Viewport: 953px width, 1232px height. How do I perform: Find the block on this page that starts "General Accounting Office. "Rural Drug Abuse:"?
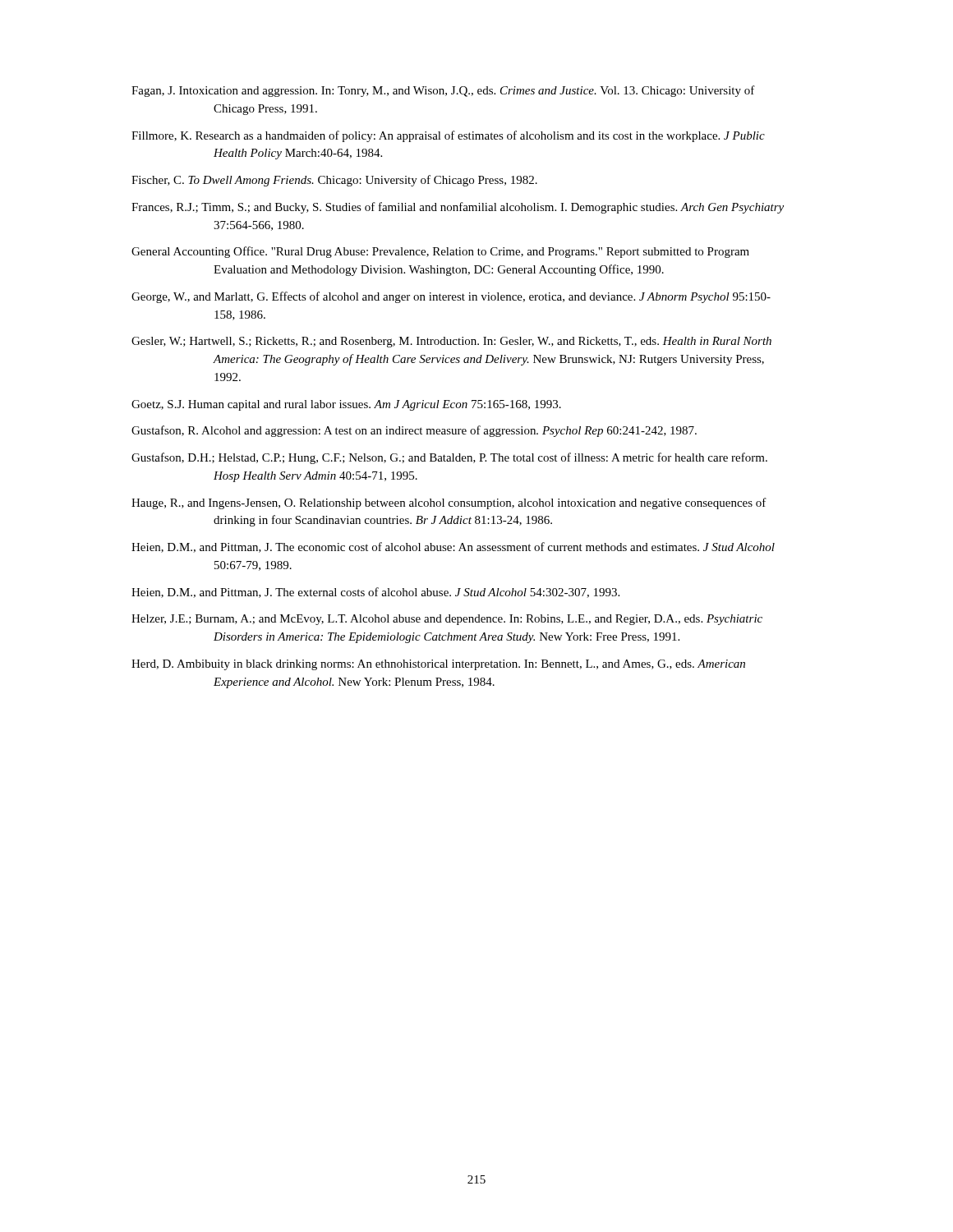point(482,260)
